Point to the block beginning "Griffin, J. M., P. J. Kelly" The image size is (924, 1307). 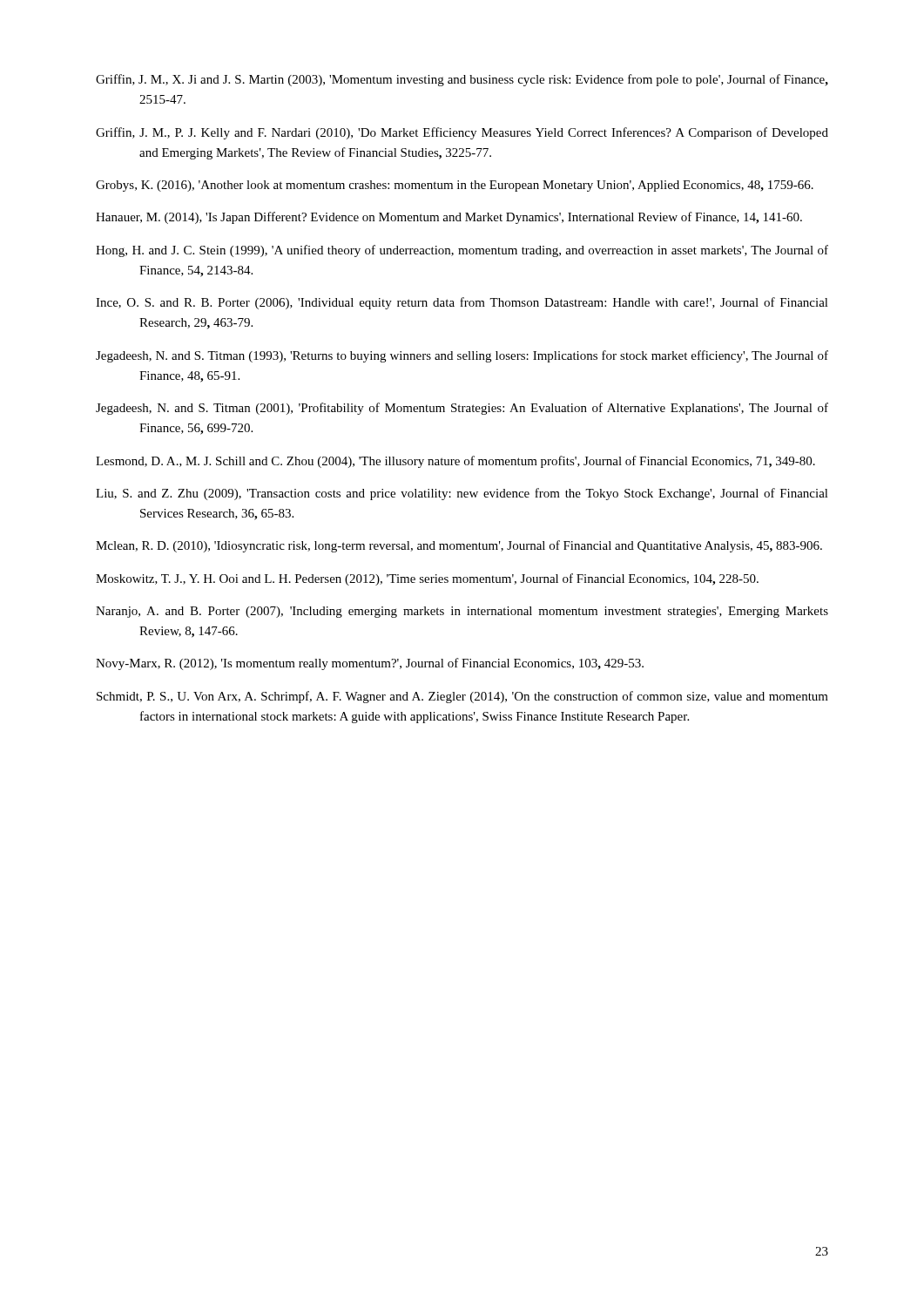[x=462, y=142]
